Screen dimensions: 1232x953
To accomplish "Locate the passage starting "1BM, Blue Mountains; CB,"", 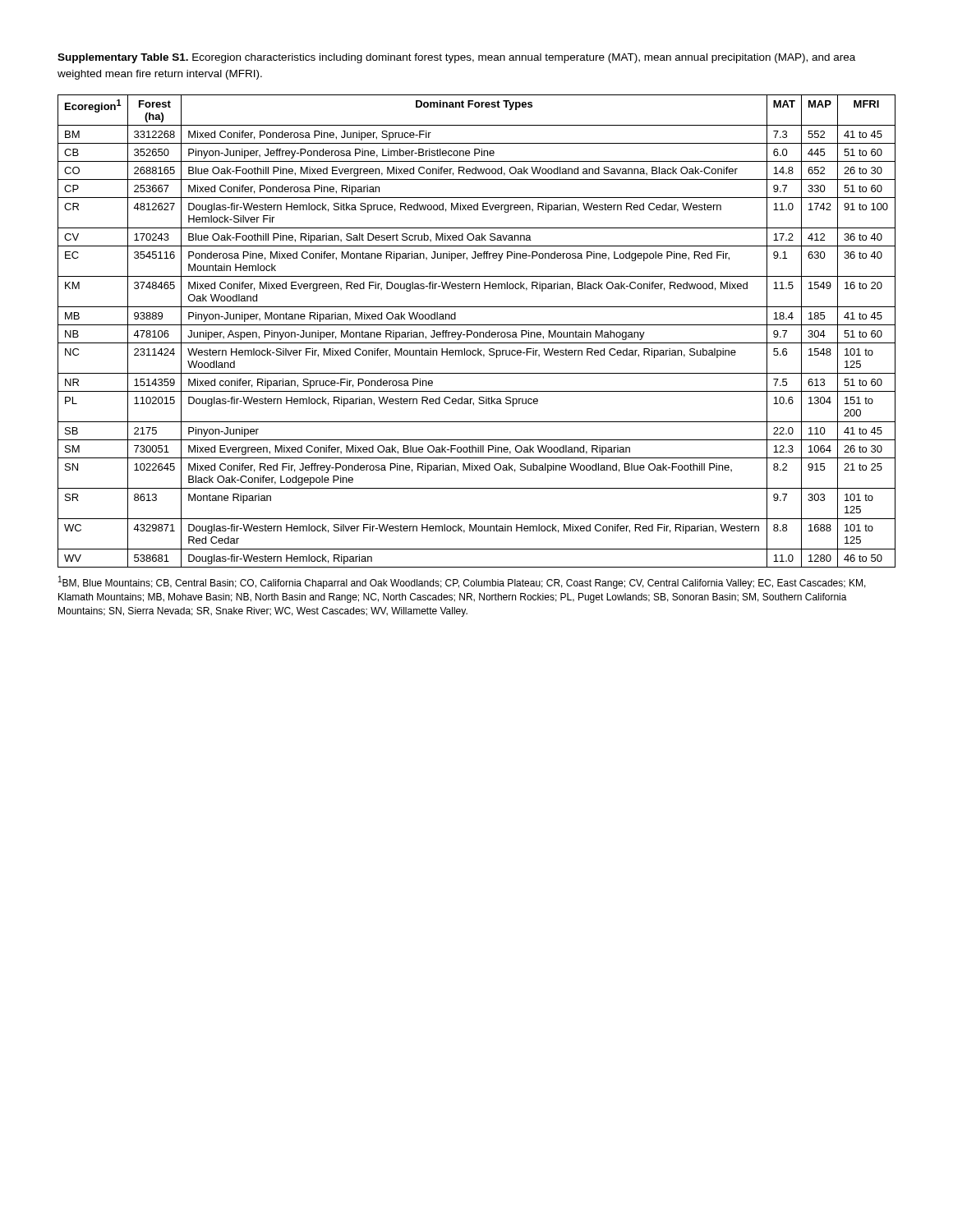I will pyautogui.click(x=462, y=596).
